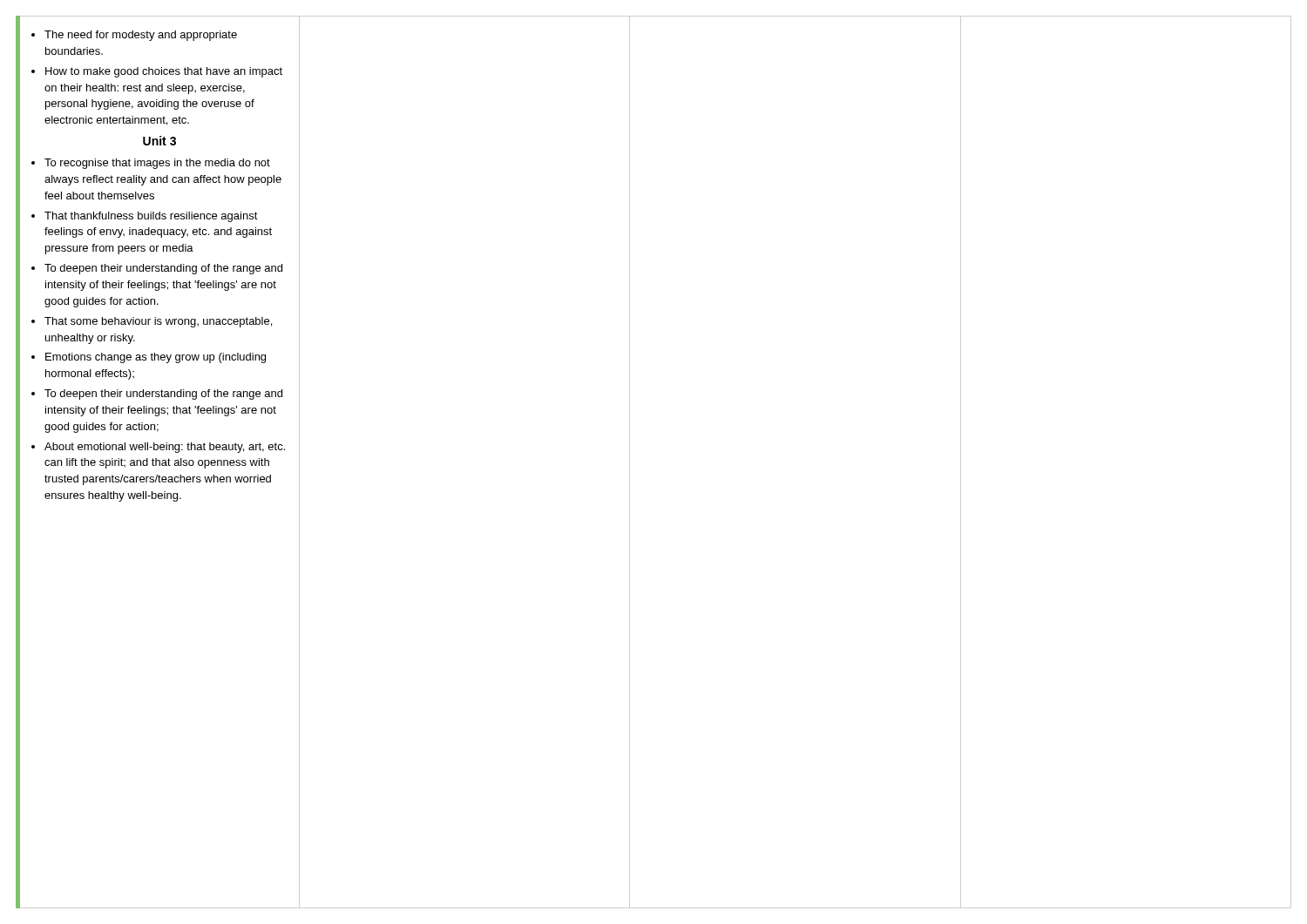This screenshot has height=924, width=1307.
Task: Point to "Unit 3"
Action: click(159, 141)
